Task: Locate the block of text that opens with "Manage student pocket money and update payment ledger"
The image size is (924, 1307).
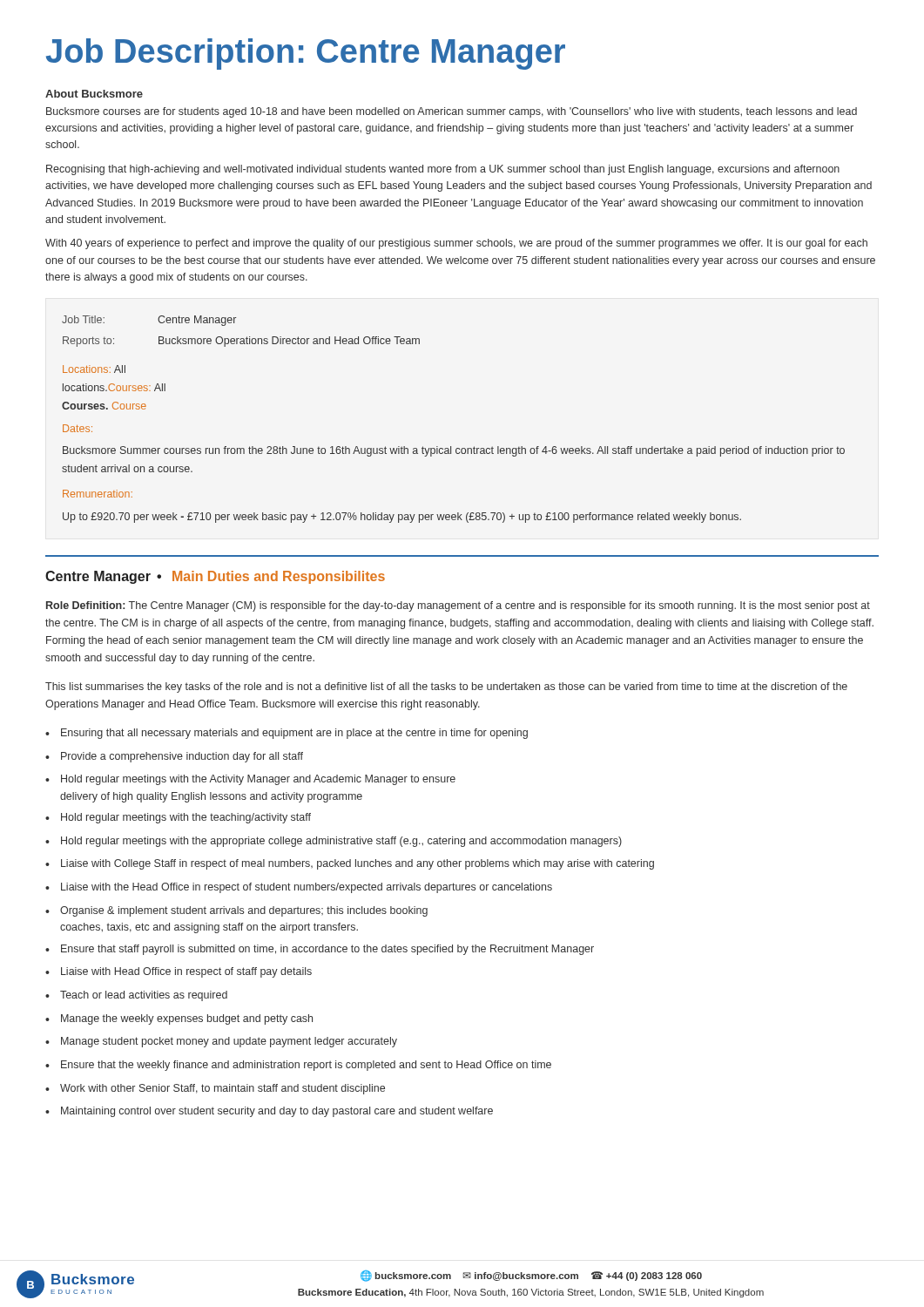Action: [229, 1041]
